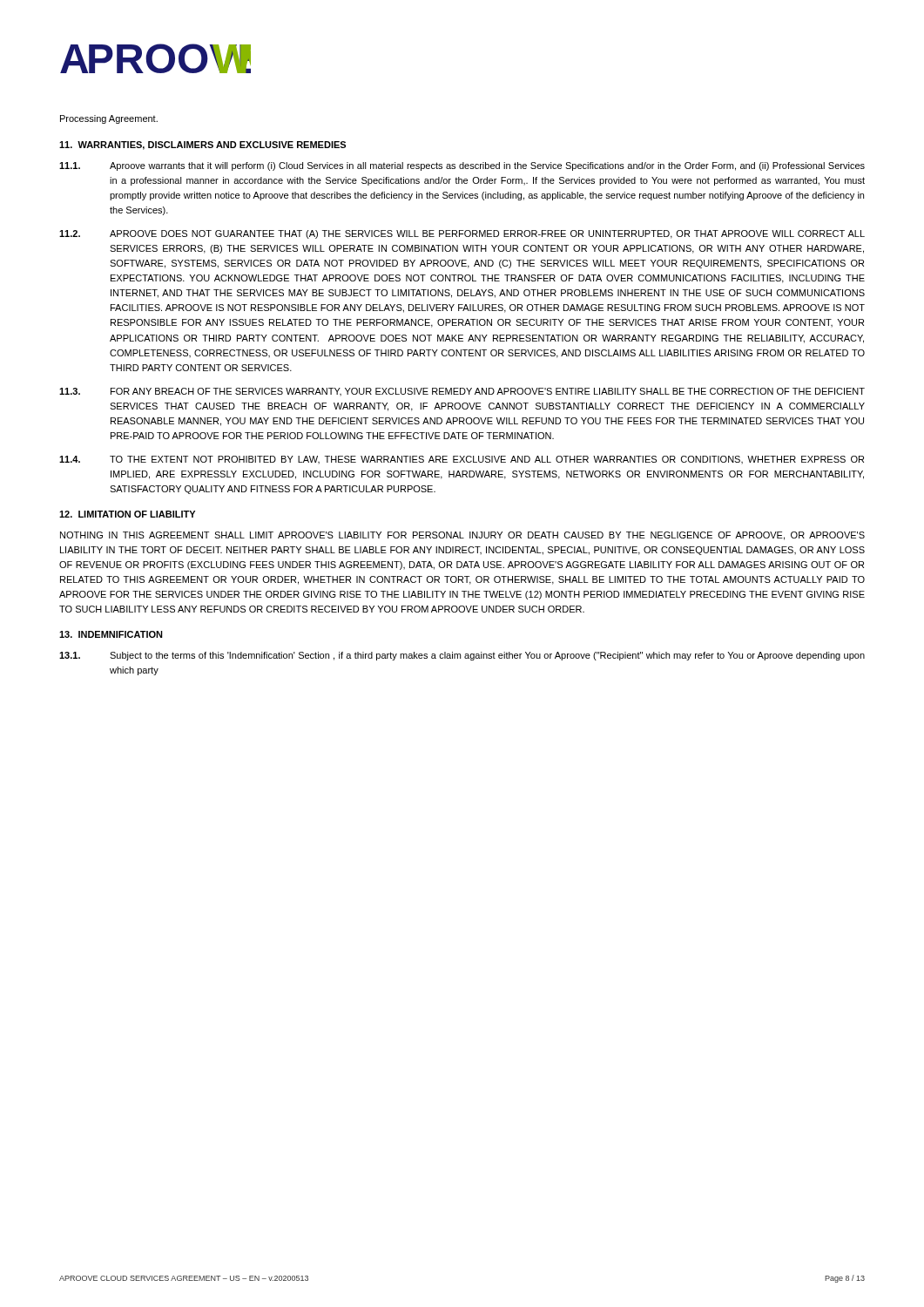Locate the block of text that opens with "11.2. APROOVE DOES NOT GUARANTEE THAT"
The width and height of the screenshot is (924, 1307).
click(x=462, y=301)
